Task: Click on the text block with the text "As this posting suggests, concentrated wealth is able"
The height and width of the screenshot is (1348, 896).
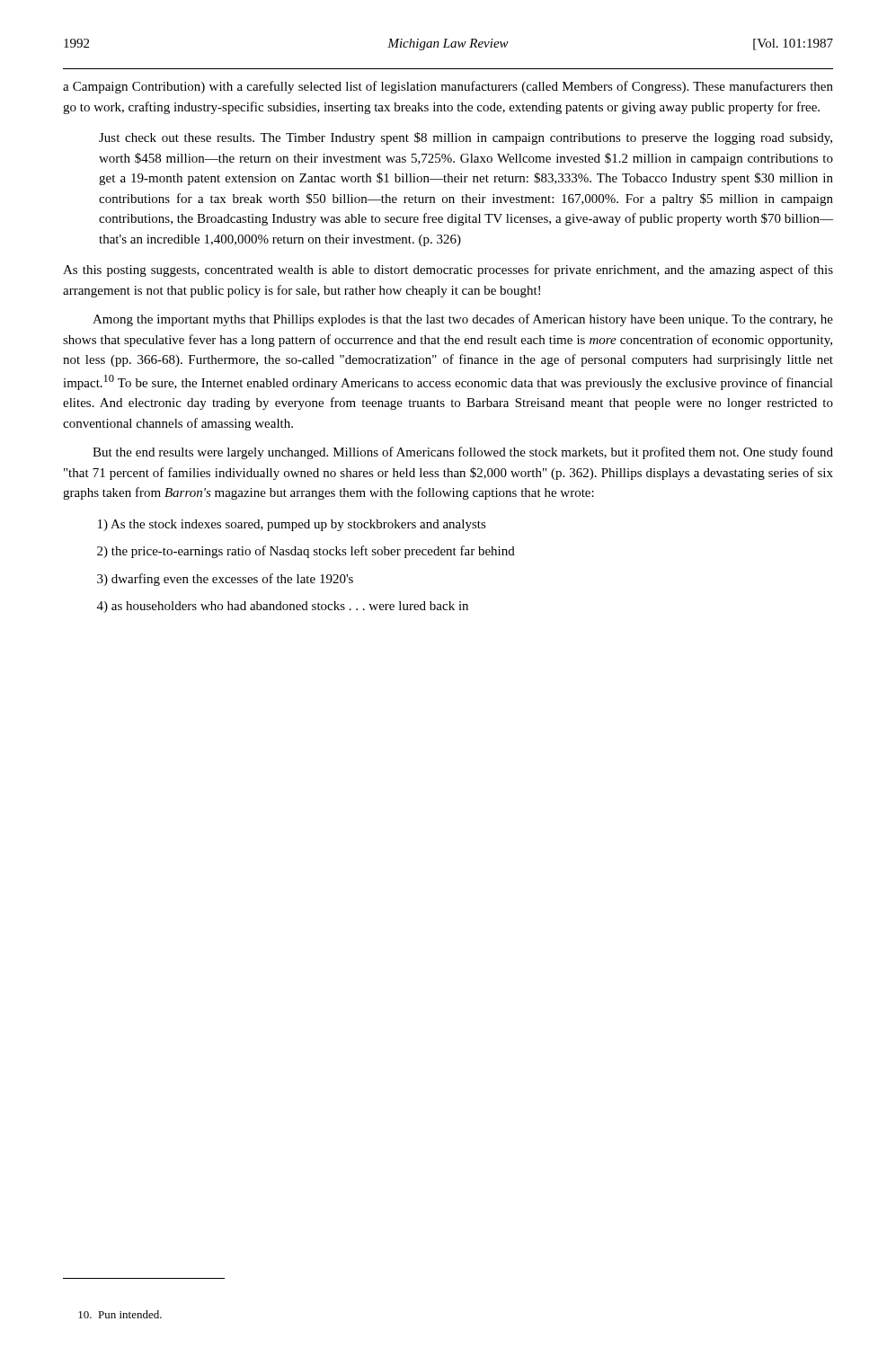Action: pos(448,280)
